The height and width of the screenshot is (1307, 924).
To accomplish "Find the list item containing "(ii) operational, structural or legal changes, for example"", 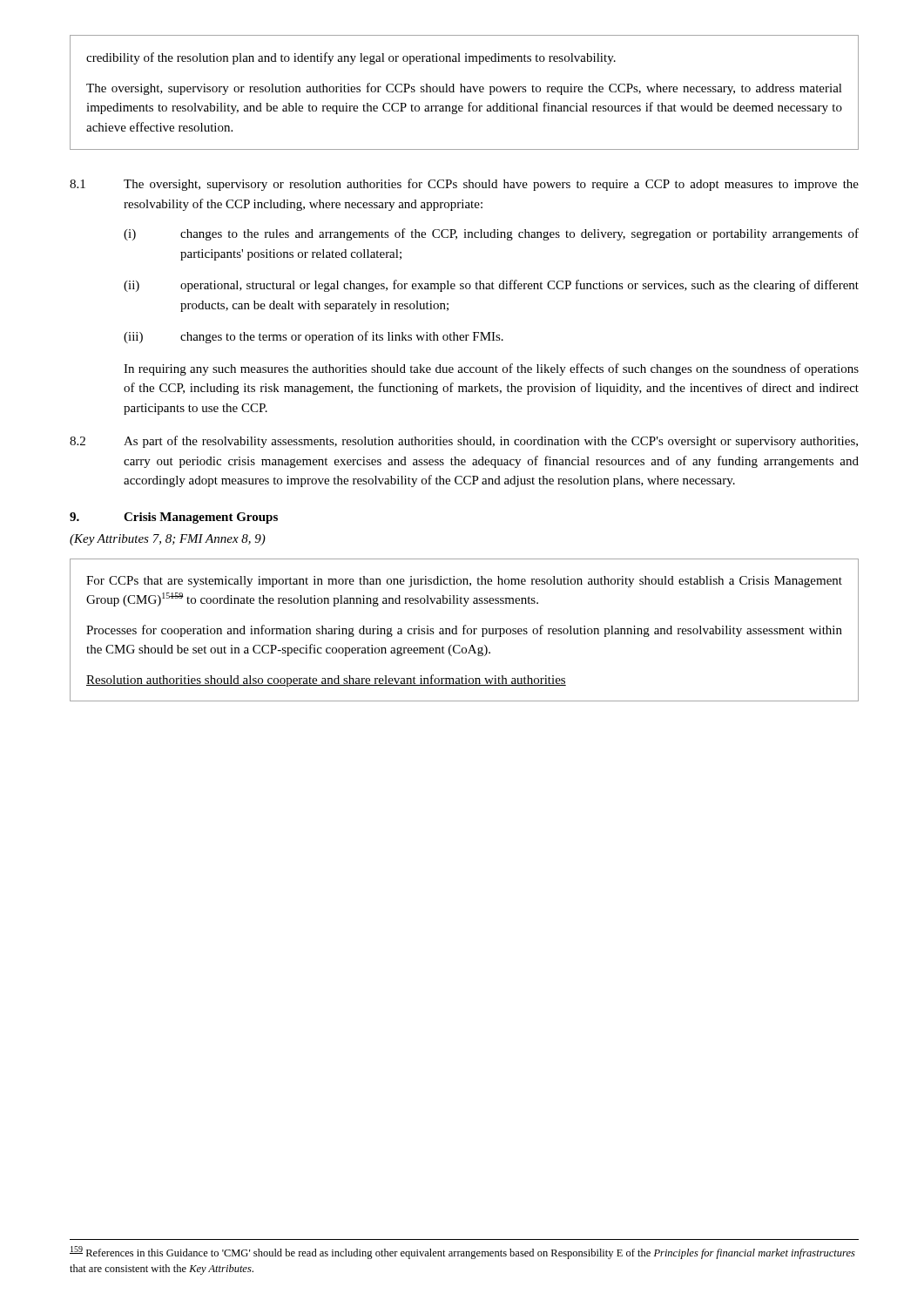I will click(x=491, y=295).
